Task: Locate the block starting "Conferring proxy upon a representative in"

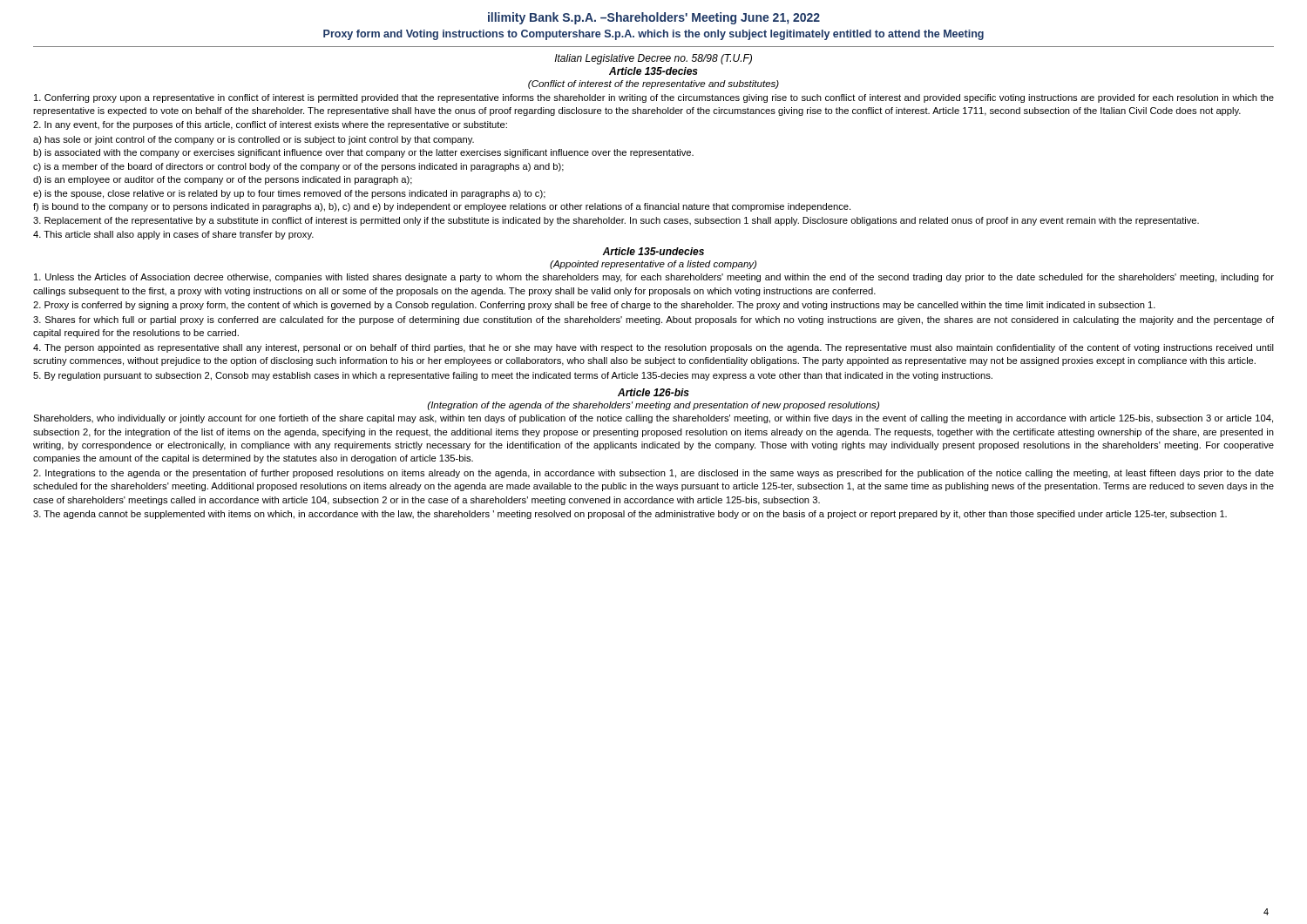Action: tap(654, 104)
